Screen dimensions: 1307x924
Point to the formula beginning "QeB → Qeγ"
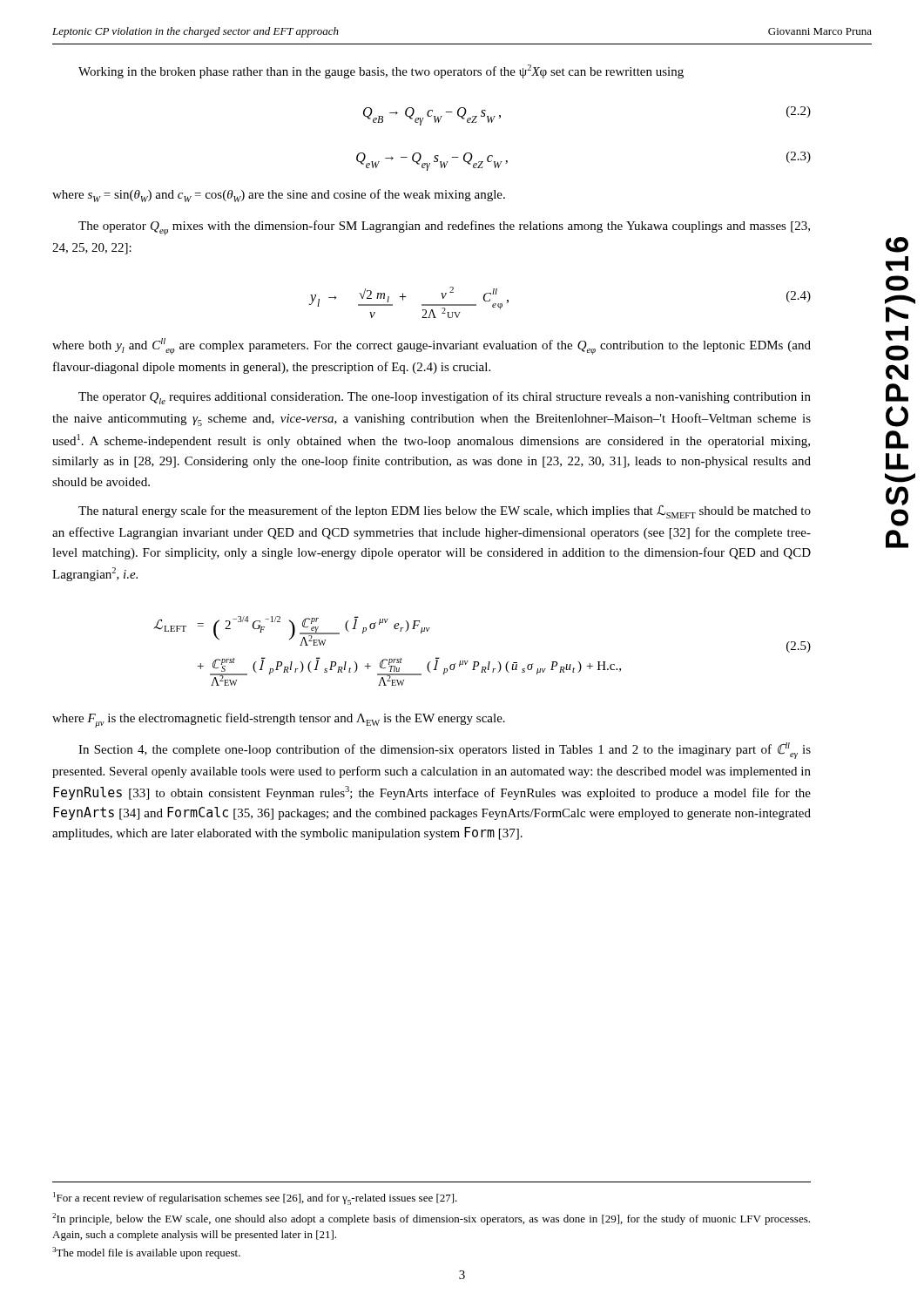tap(432, 111)
